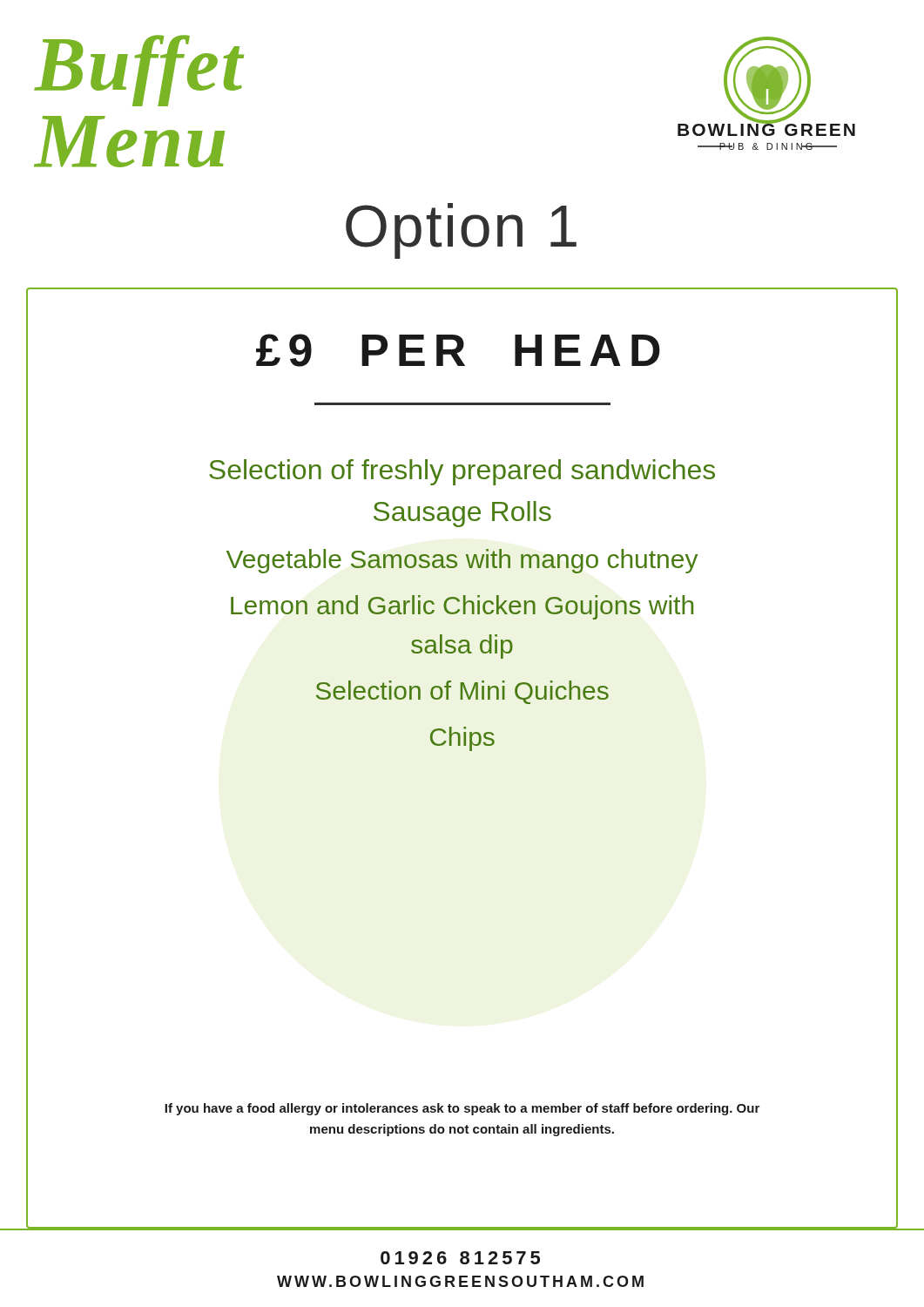Click where it says "salsa dip"
Viewport: 924px width, 1307px height.
point(462,644)
